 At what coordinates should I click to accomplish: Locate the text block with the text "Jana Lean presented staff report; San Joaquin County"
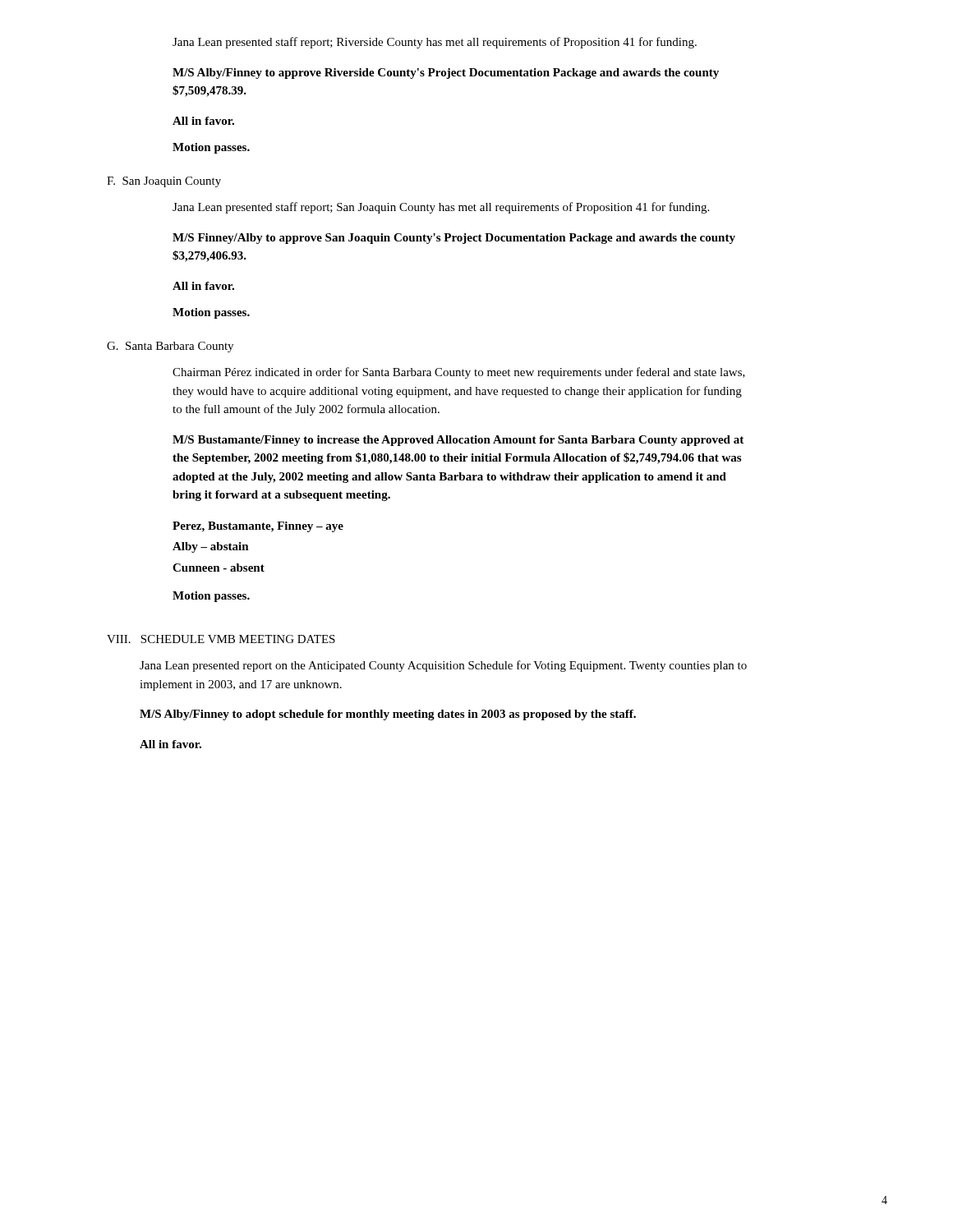(x=460, y=207)
